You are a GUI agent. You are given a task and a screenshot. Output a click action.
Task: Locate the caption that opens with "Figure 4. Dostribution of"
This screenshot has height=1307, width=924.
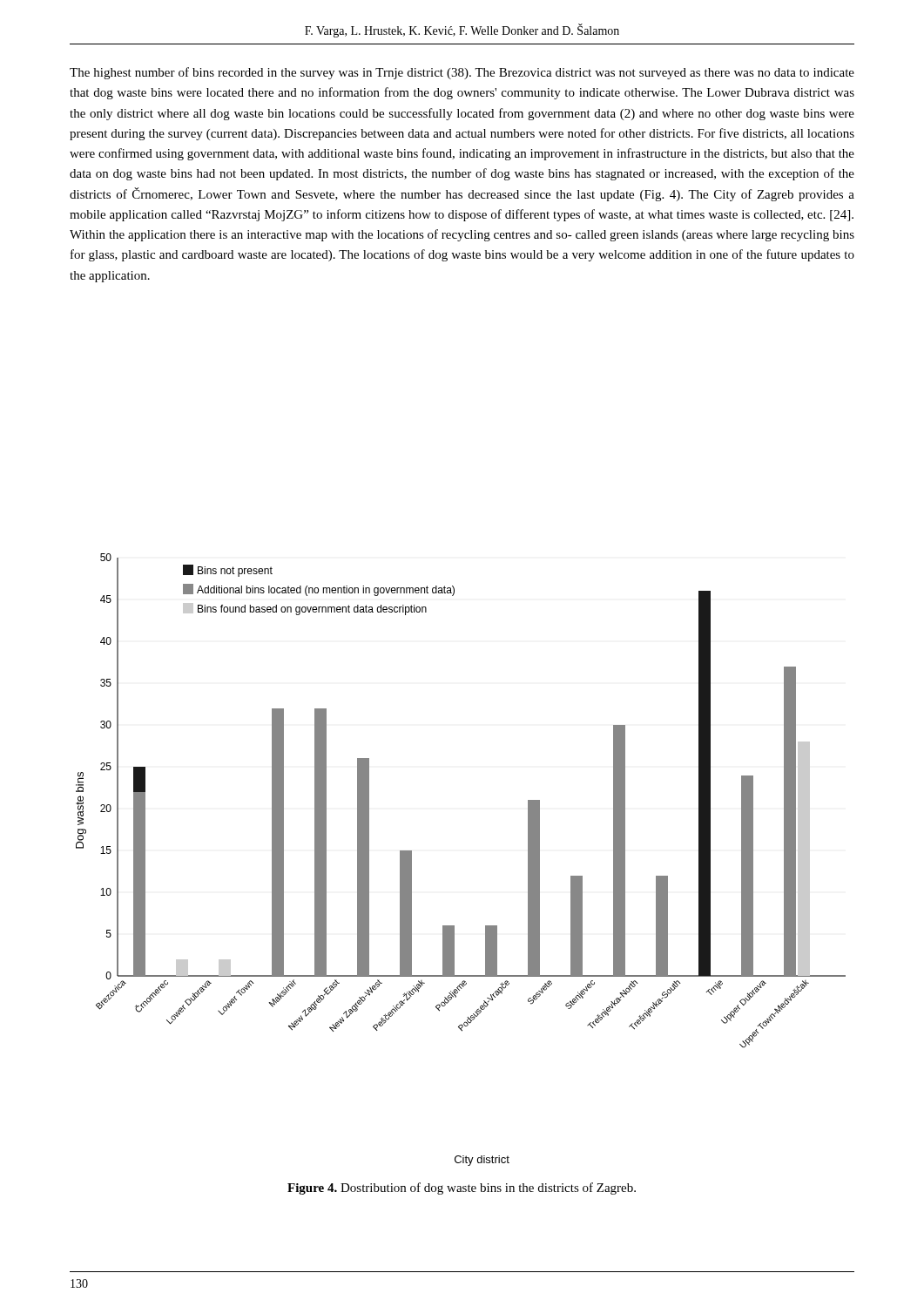(462, 1188)
